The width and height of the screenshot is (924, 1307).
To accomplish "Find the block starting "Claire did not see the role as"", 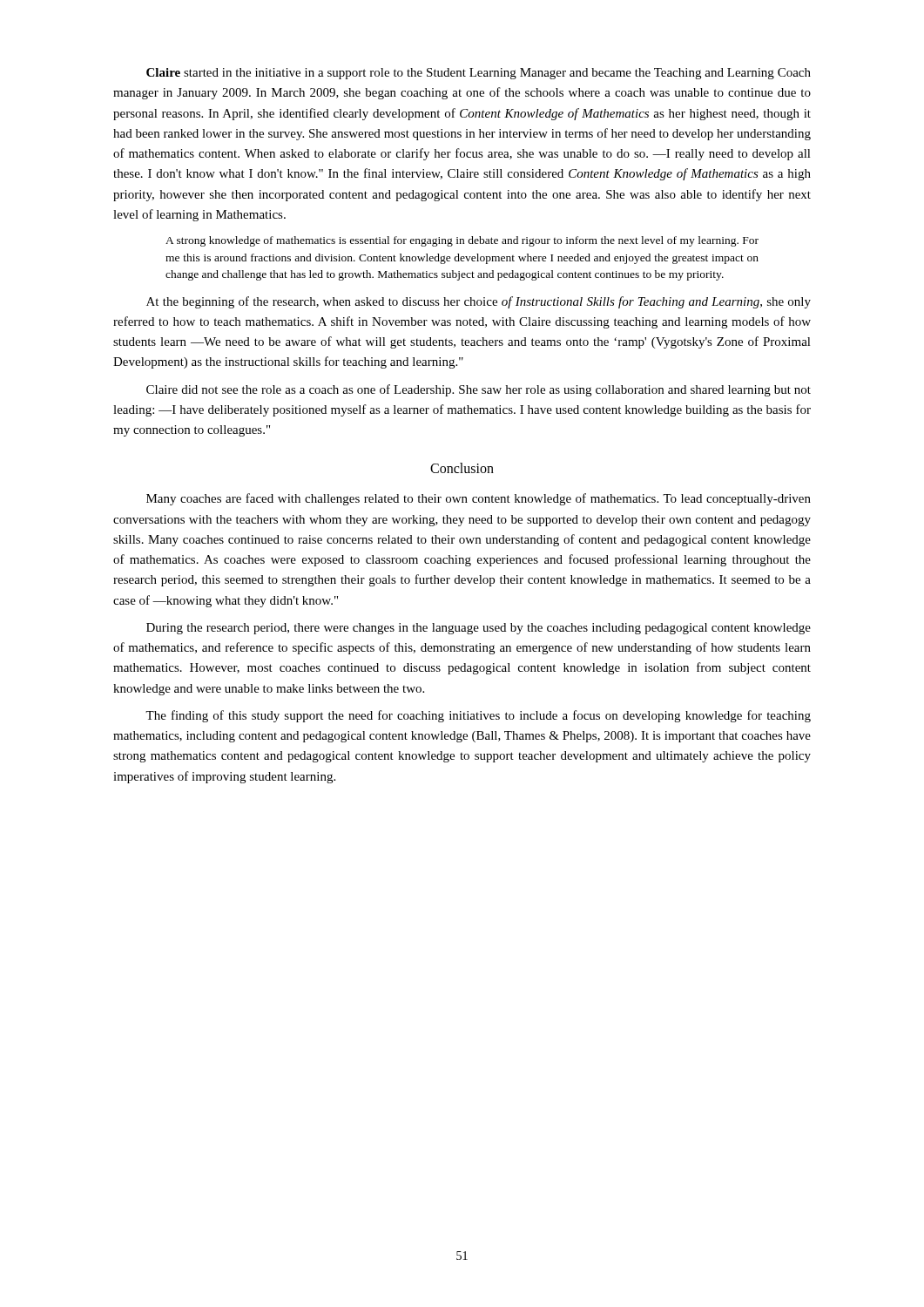I will [462, 409].
